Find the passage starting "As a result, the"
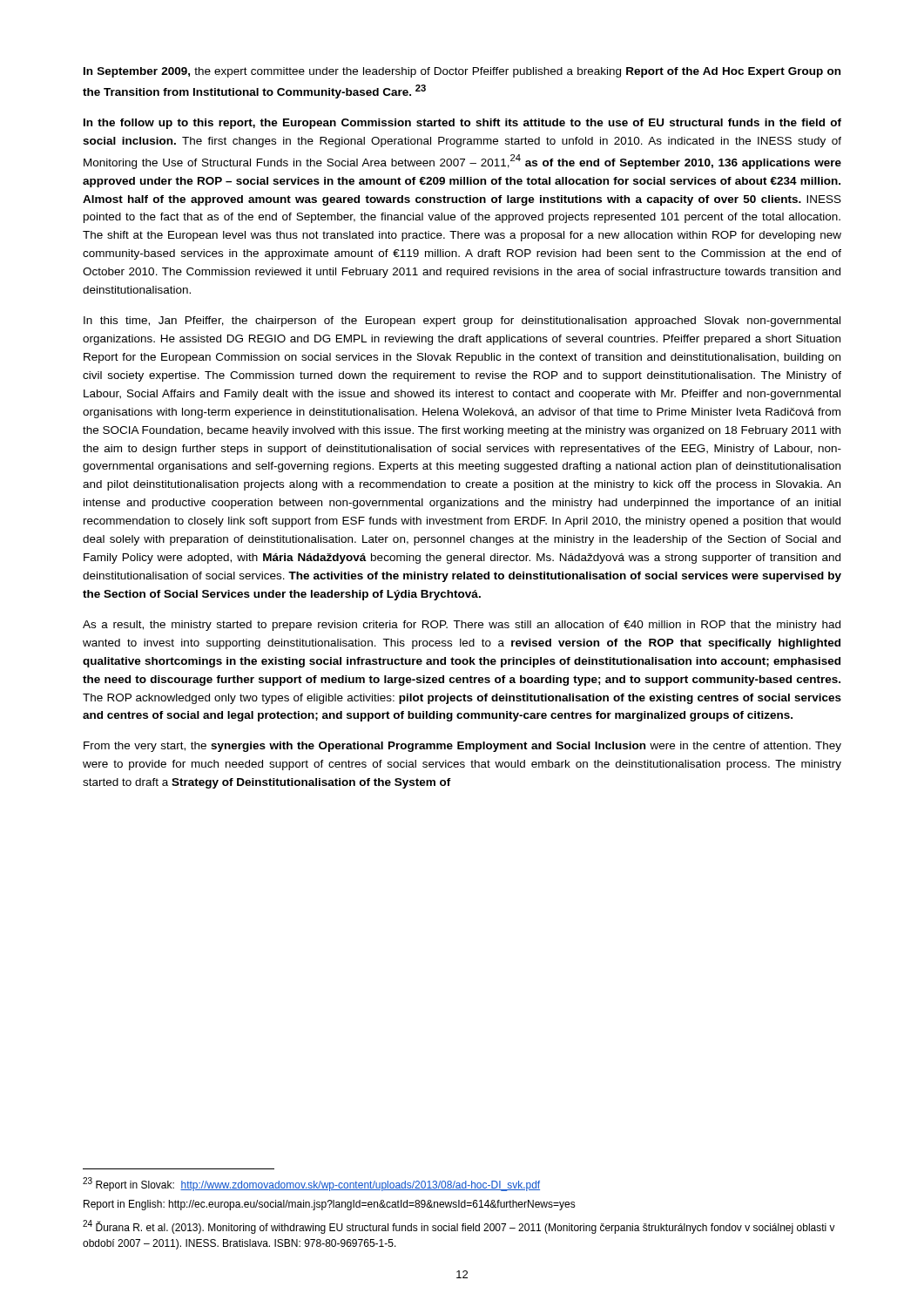The width and height of the screenshot is (924, 1307). [462, 670]
